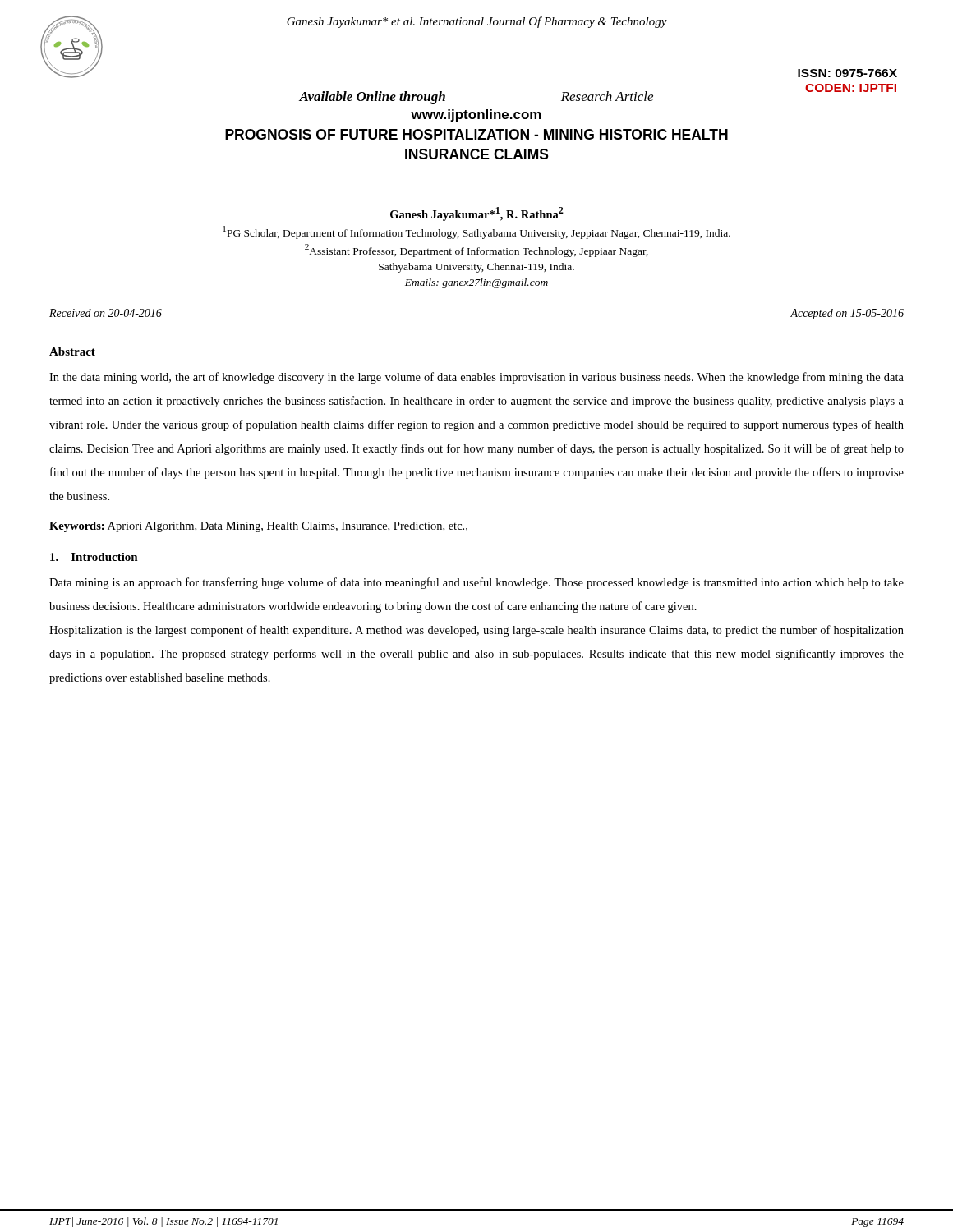Navigate to the passage starting "1. Introduction"
The image size is (953, 1232).
click(x=93, y=557)
